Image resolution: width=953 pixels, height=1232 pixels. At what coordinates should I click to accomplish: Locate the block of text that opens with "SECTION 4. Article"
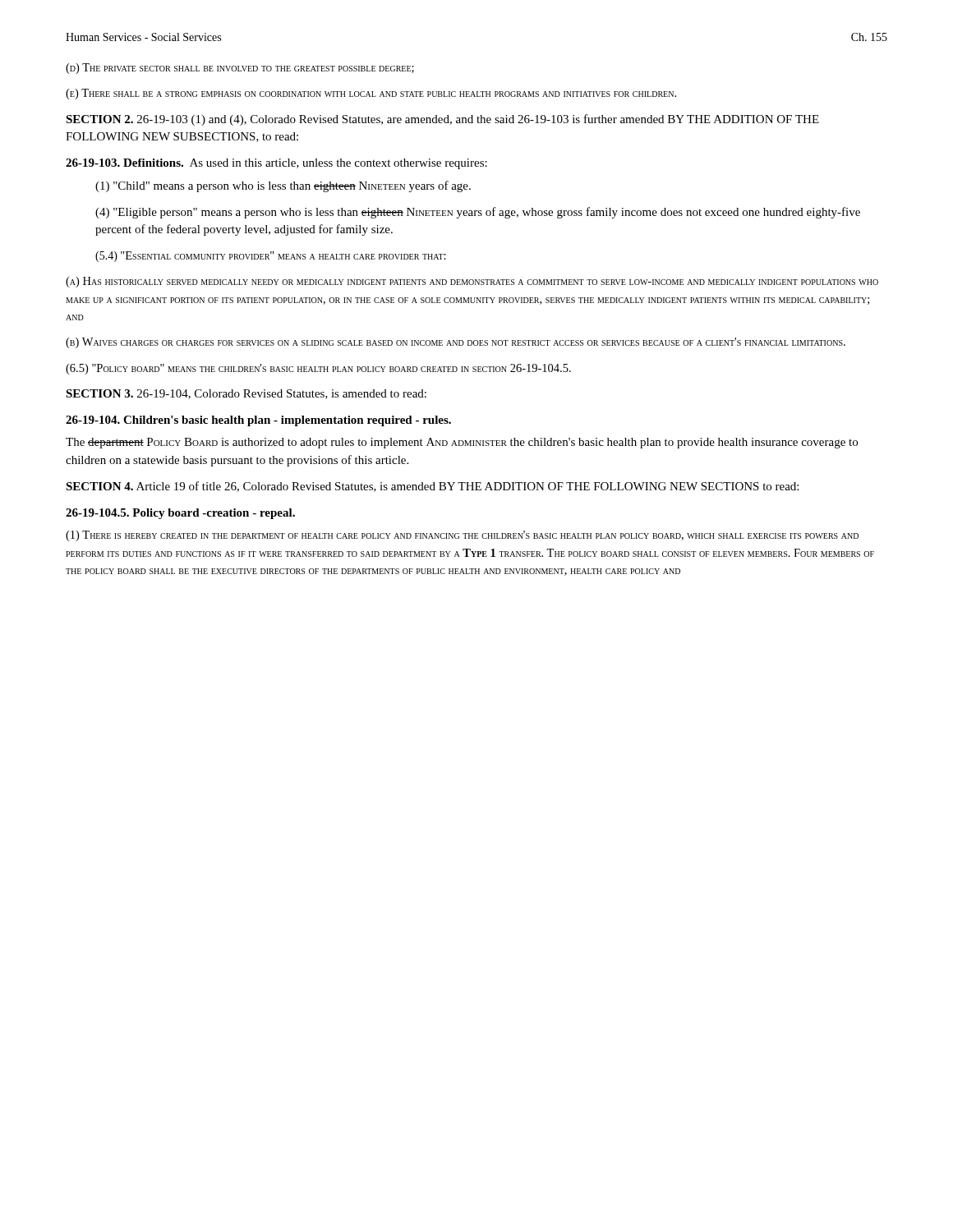point(476,487)
